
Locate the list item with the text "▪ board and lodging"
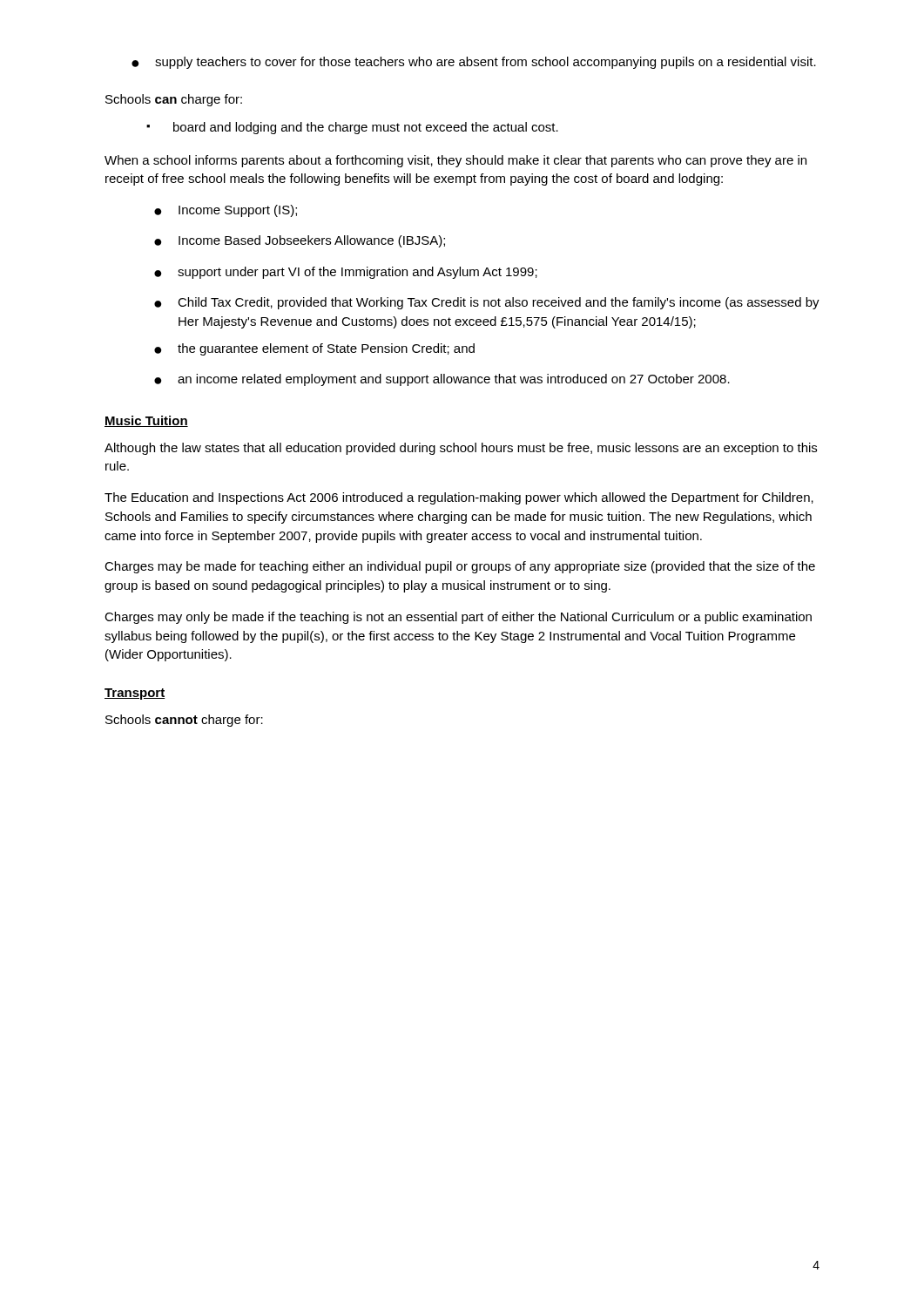tap(353, 127)
